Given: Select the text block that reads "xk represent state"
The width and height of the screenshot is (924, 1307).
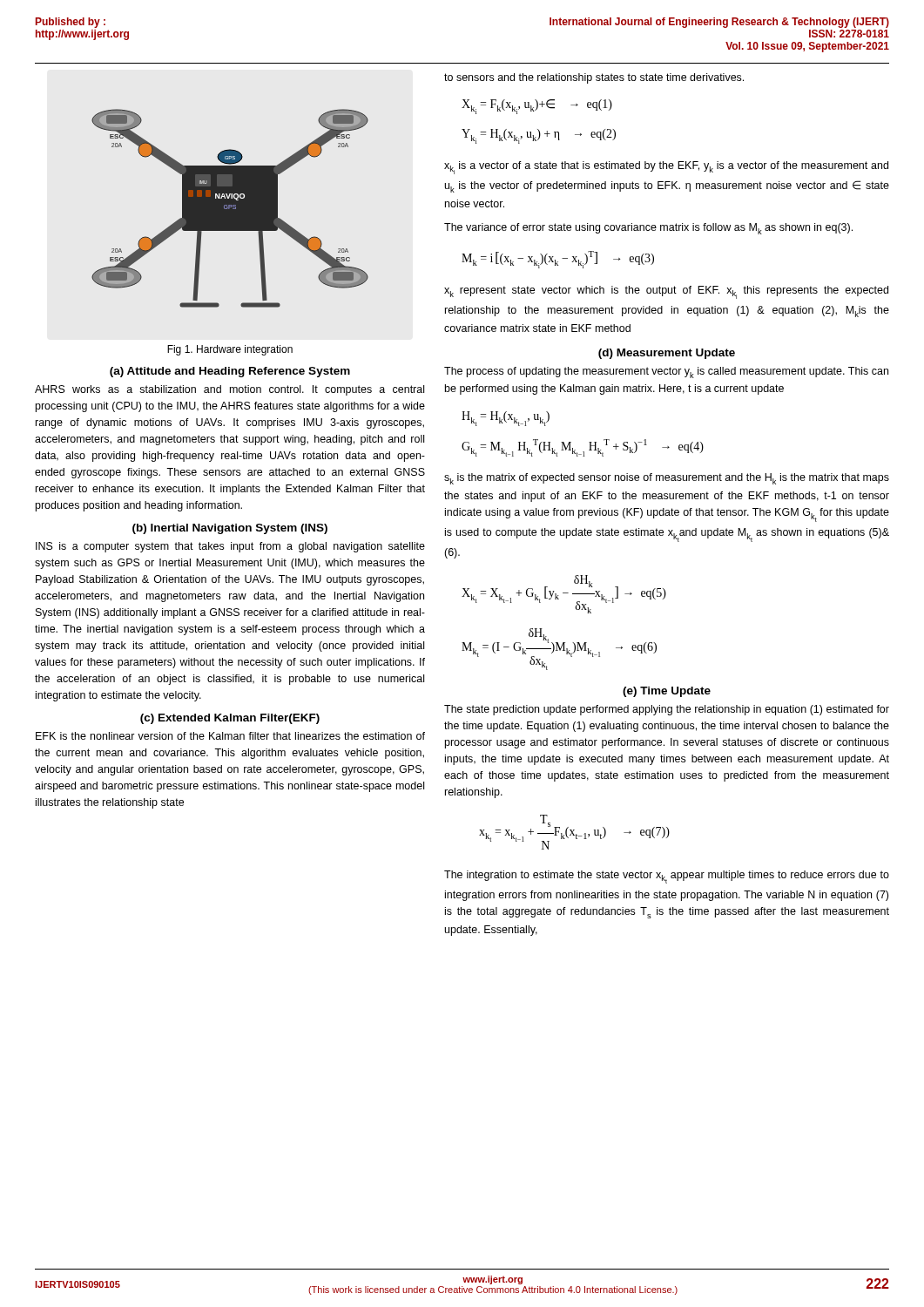Looking at the screenshot, I should (667, 309).
